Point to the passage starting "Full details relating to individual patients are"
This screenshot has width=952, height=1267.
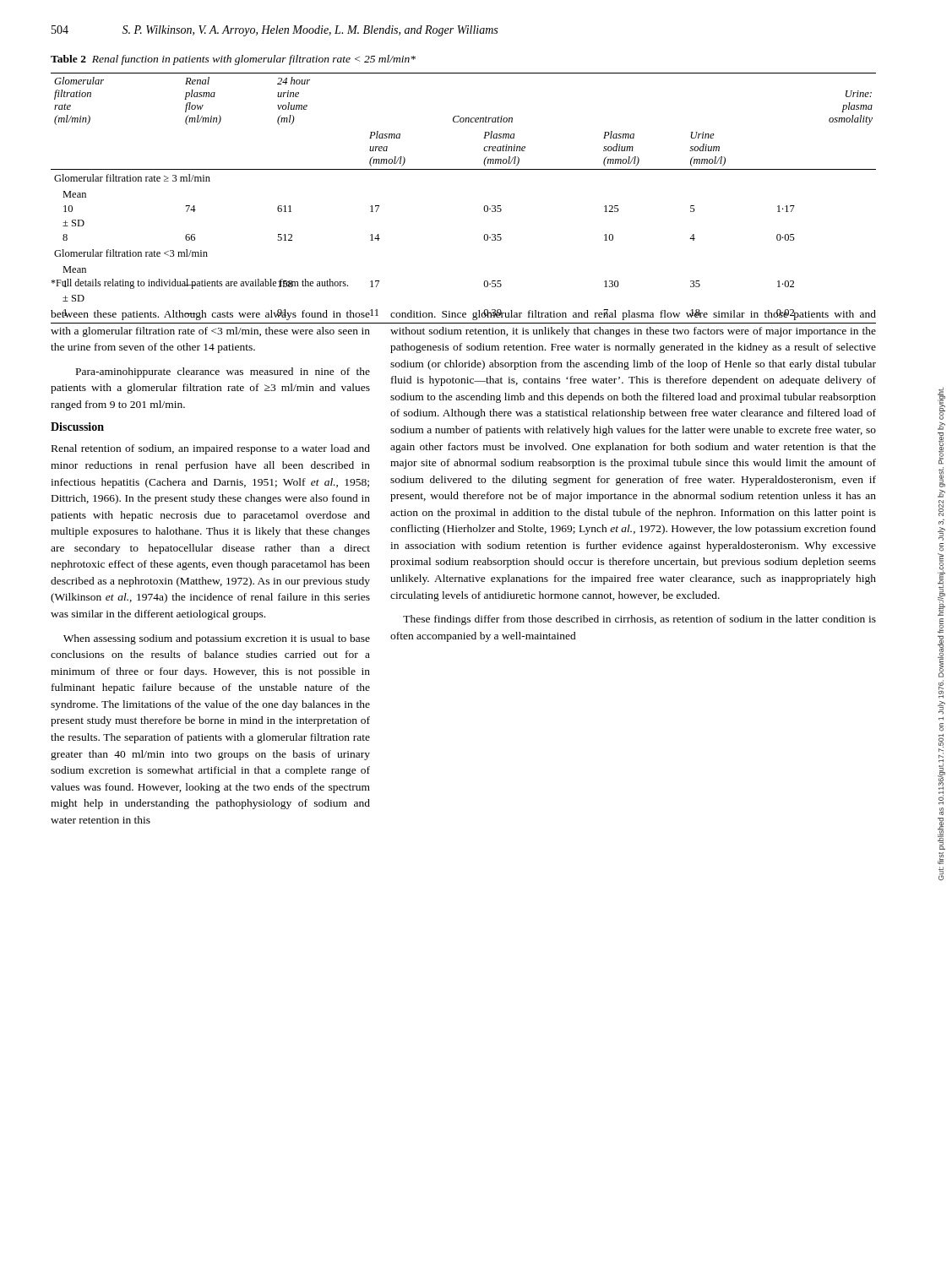tap(200, 283)
